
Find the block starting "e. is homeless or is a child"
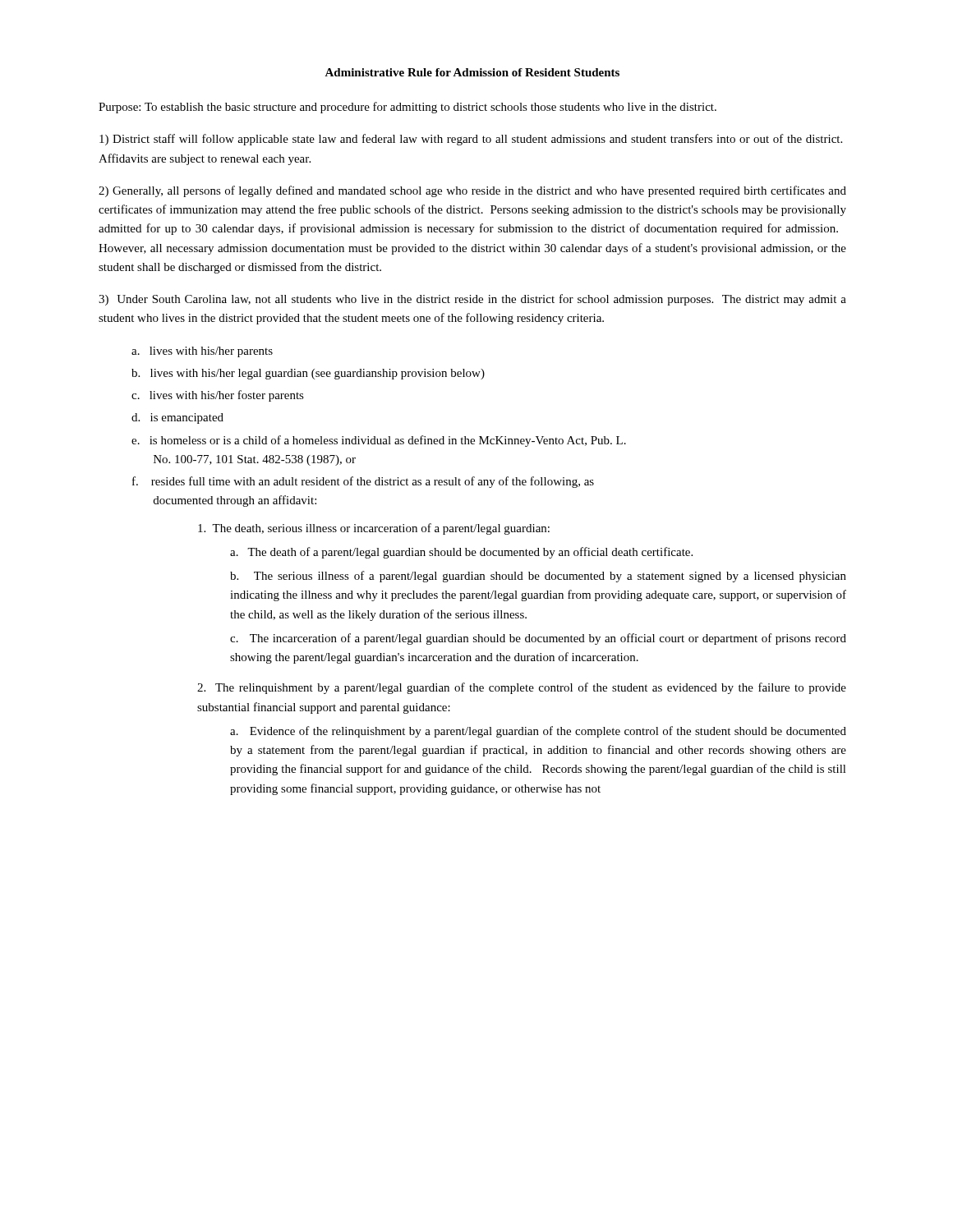coord(379,449)
